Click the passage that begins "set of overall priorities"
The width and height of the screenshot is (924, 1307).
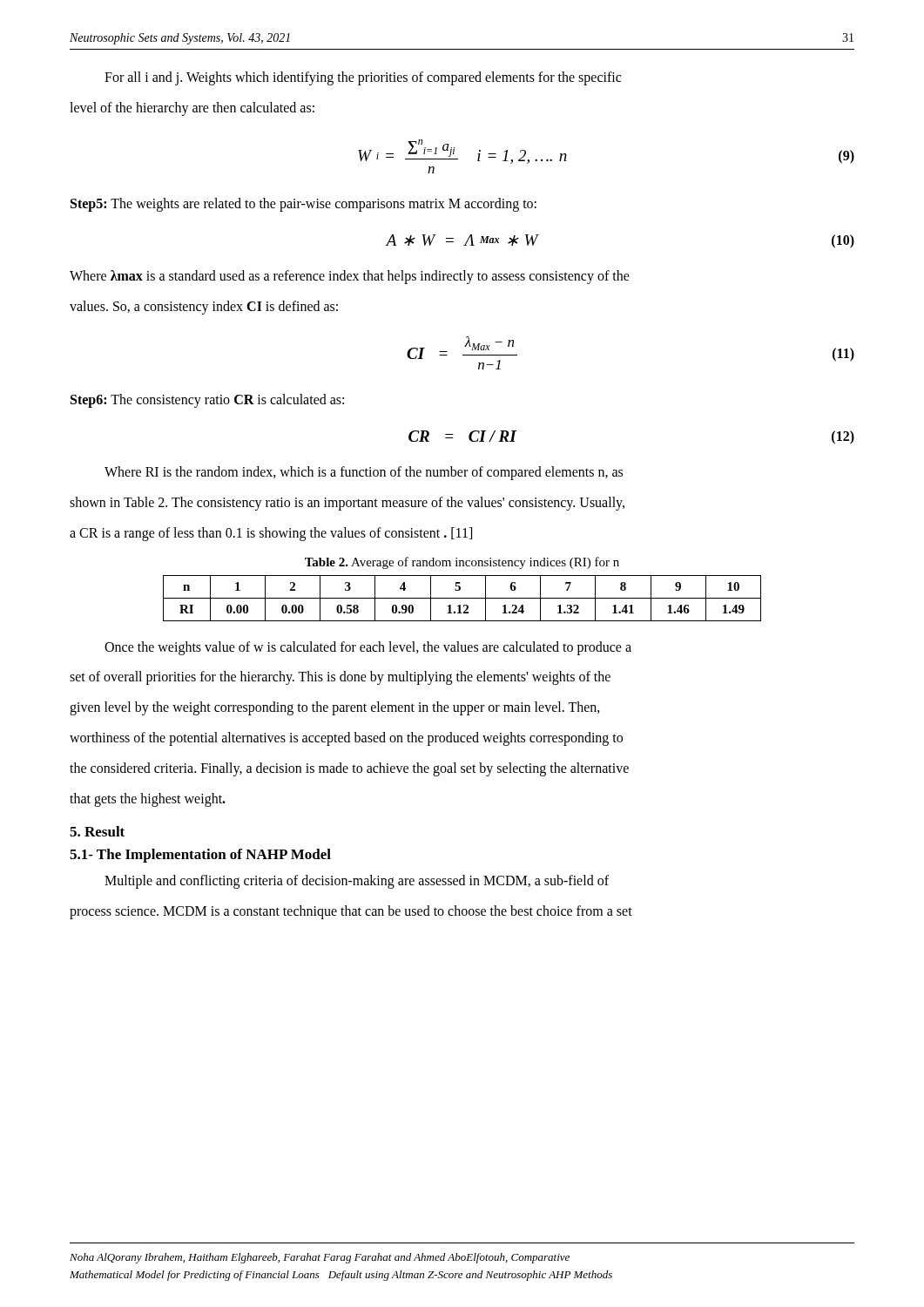tap(340, 677)
